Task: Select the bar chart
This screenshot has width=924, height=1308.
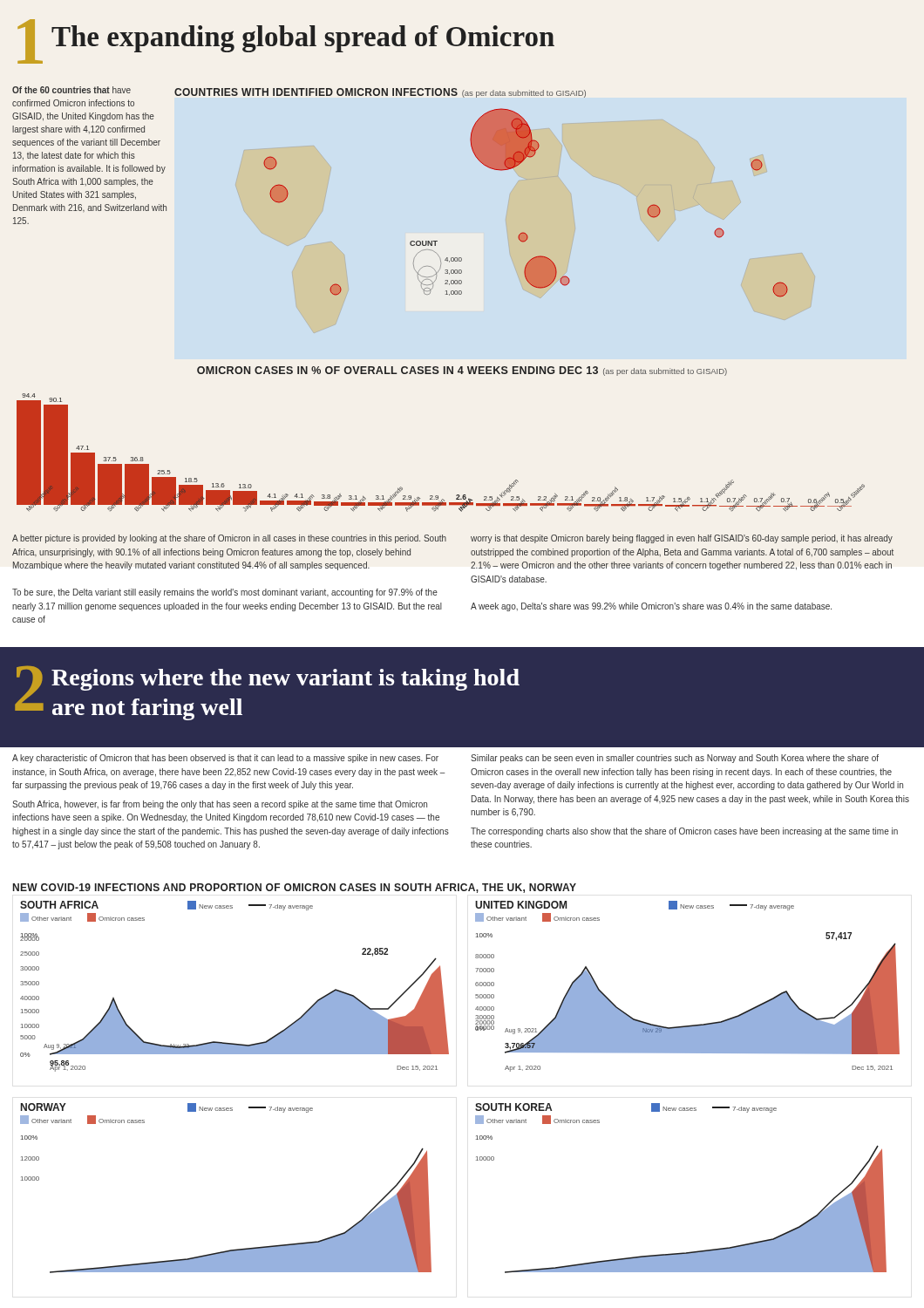Action: tap(462, 453)
